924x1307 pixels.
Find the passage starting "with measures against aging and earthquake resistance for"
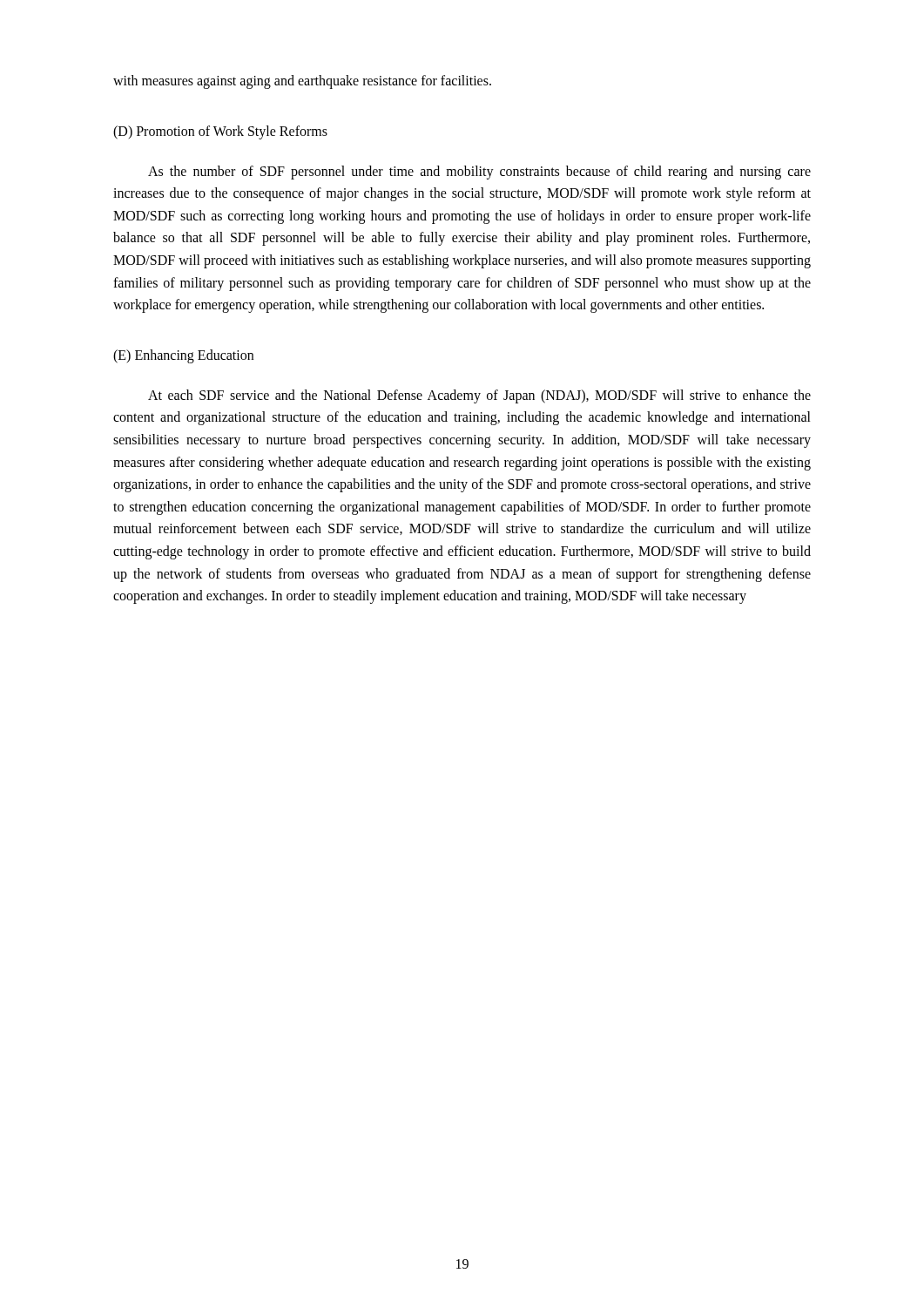point(462,81)
